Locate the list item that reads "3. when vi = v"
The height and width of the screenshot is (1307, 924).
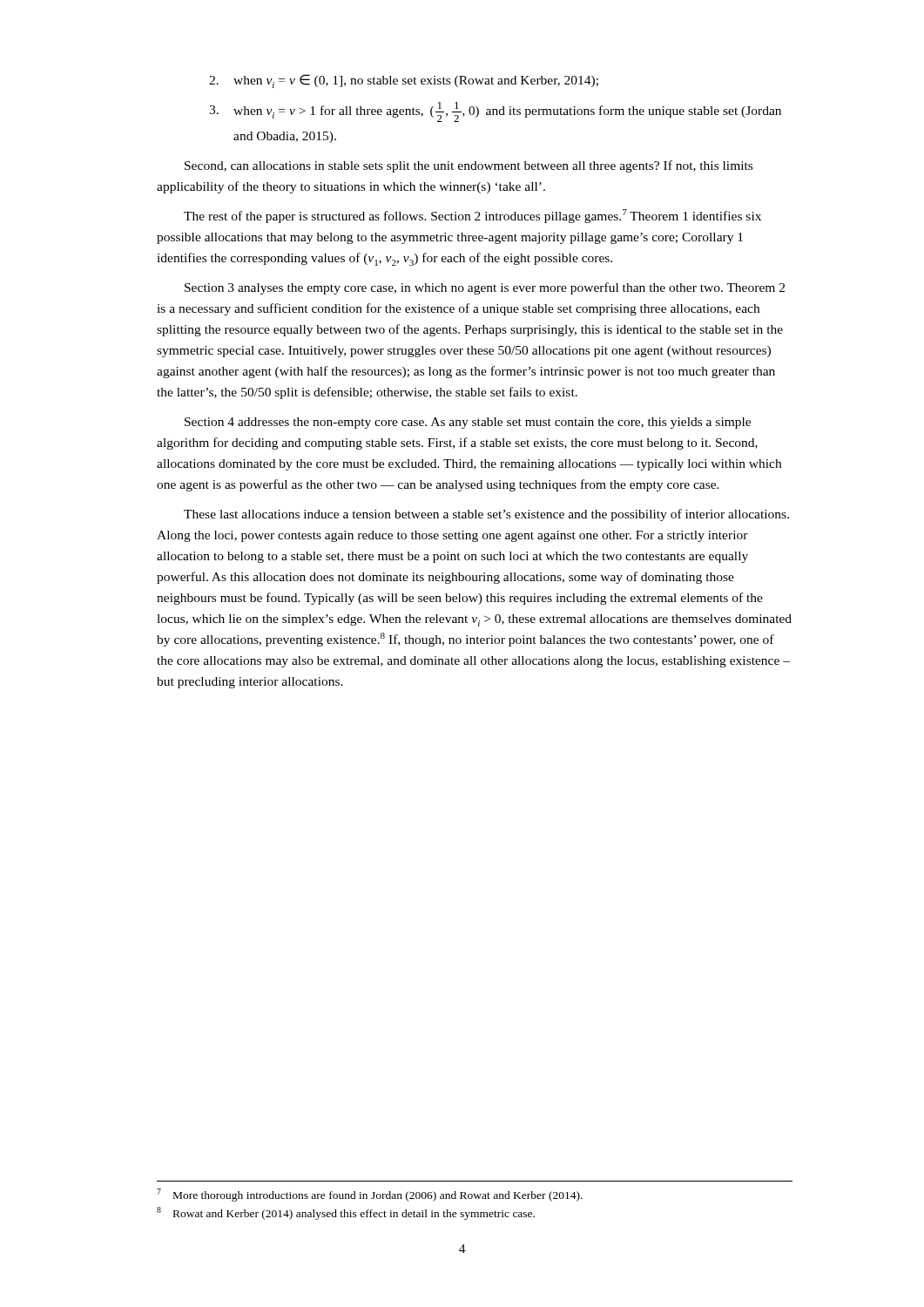point(501,123)
